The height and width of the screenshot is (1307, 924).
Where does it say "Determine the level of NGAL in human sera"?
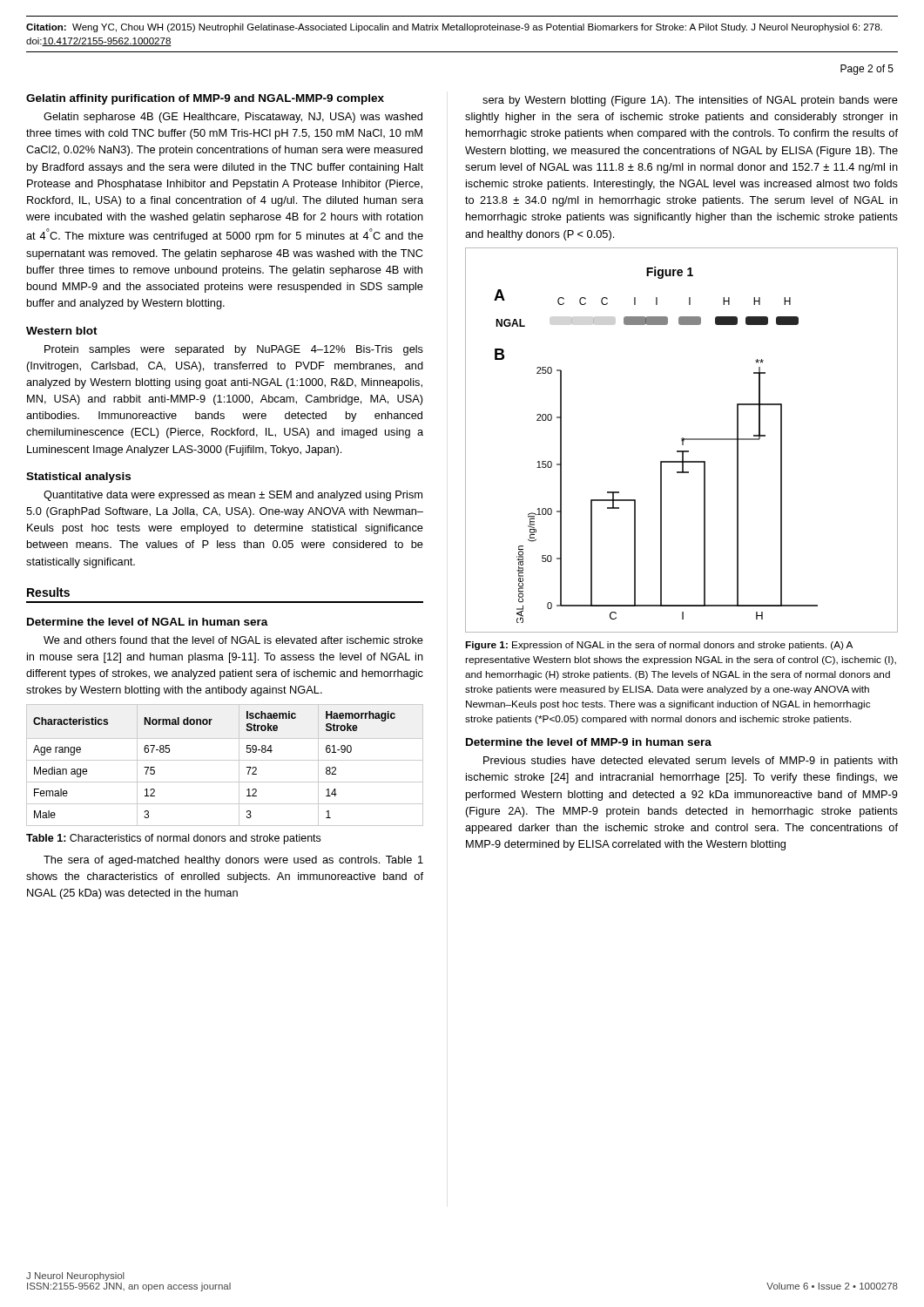(x=147, y=621)
